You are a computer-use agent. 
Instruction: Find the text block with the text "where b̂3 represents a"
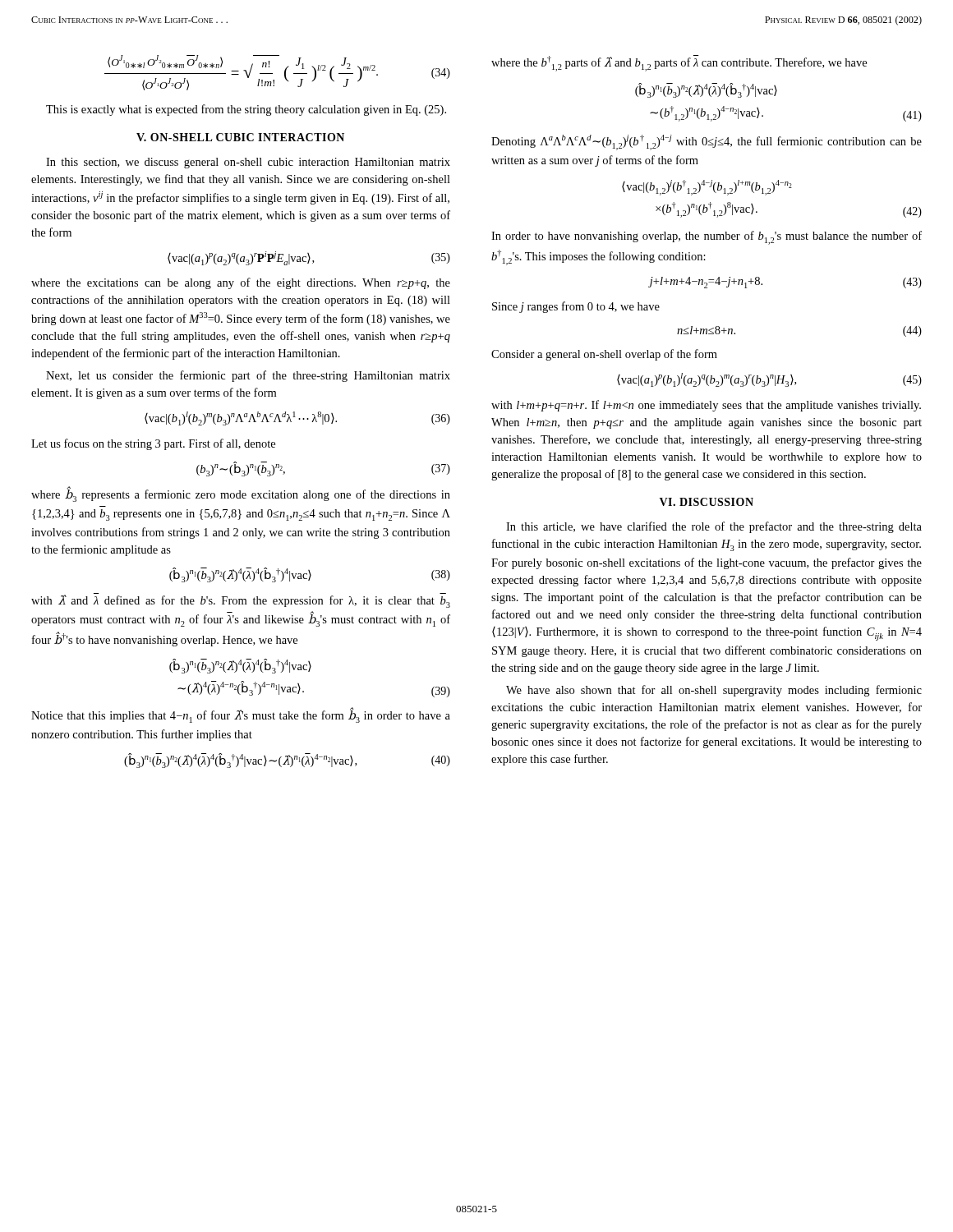(241, 522)
